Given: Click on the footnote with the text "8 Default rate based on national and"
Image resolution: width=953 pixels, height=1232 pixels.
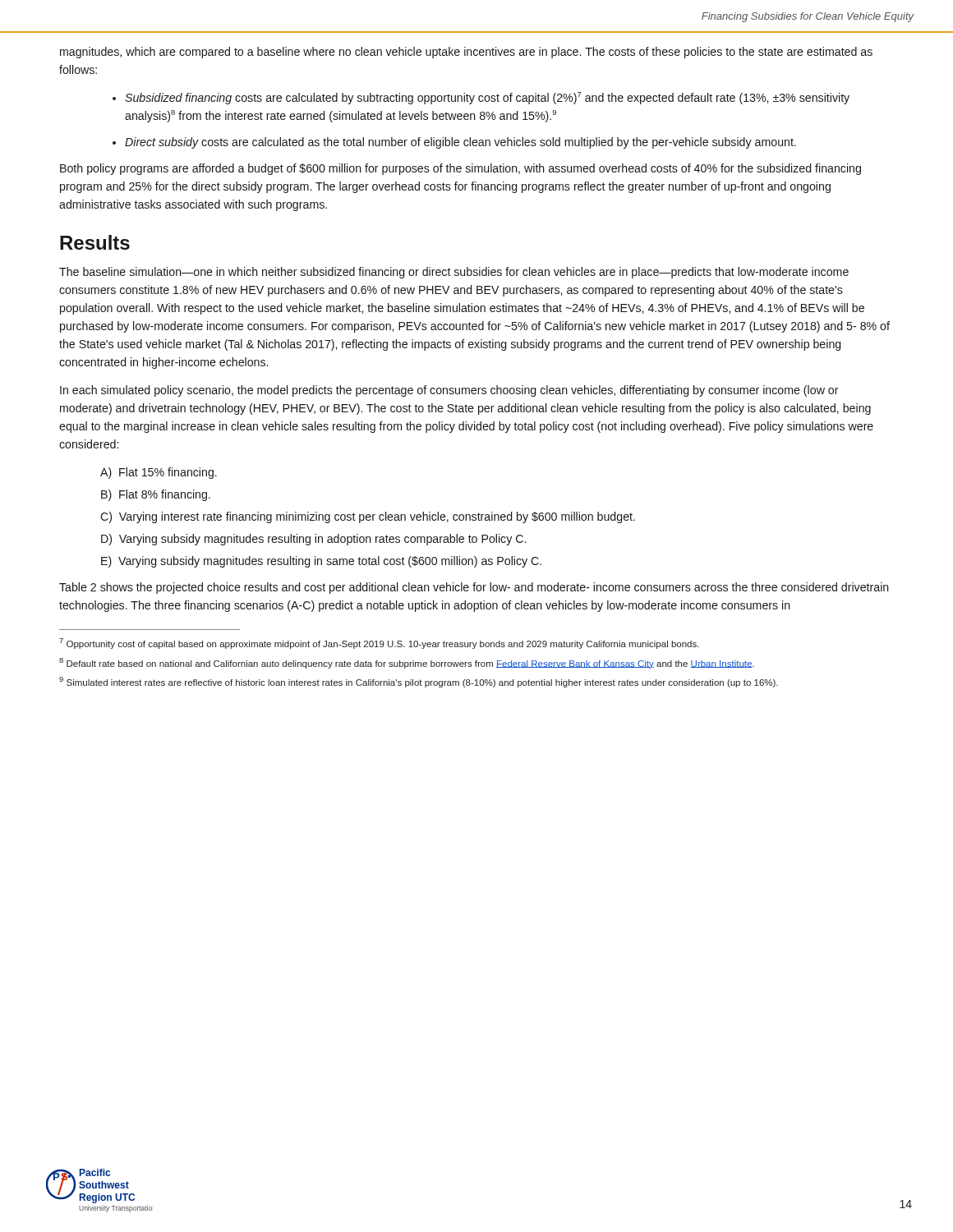Looking at the screenshot, I should 407,662.
